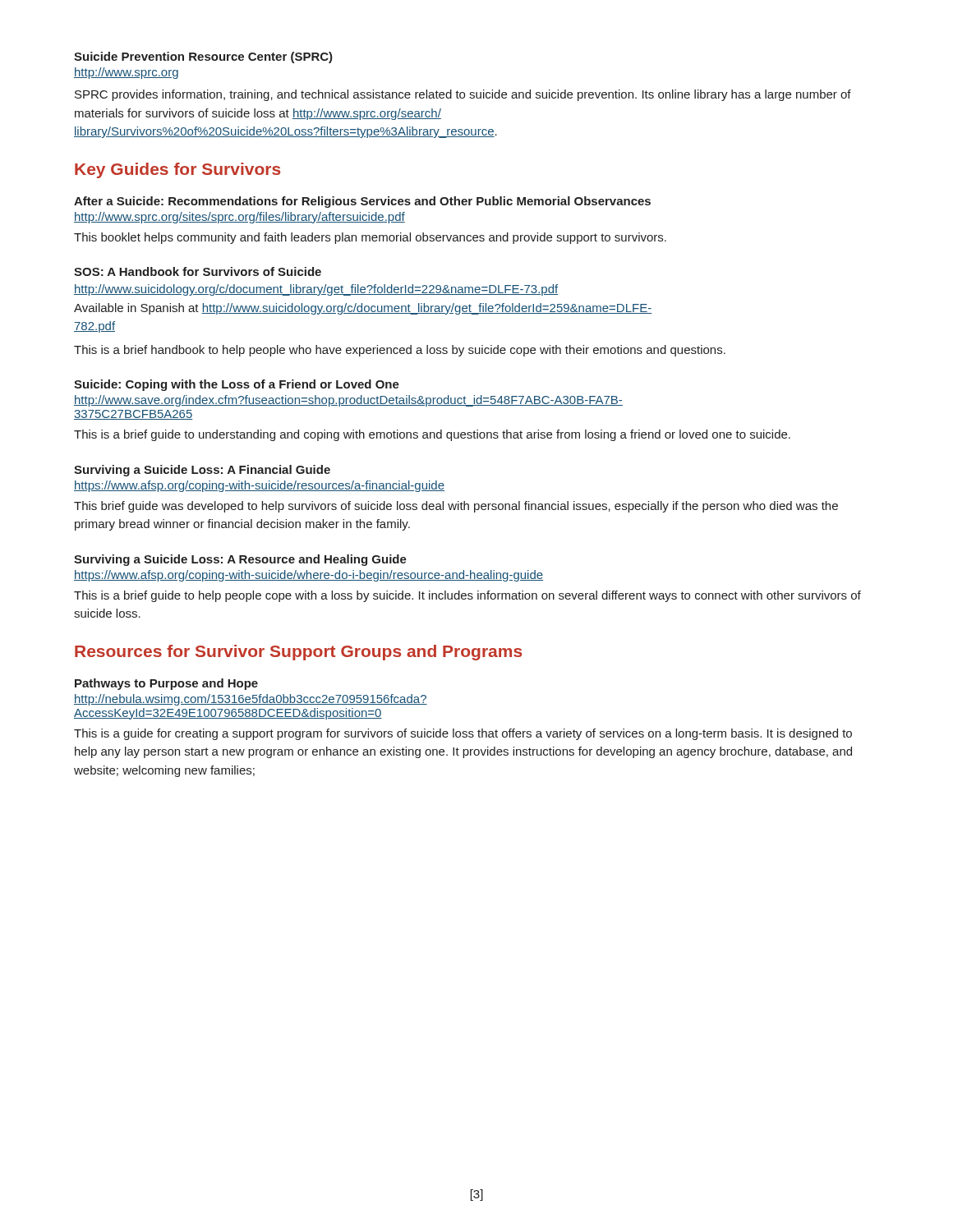Find the section header with the text "Suicide Prevention Resource Center"

point(203,56)
